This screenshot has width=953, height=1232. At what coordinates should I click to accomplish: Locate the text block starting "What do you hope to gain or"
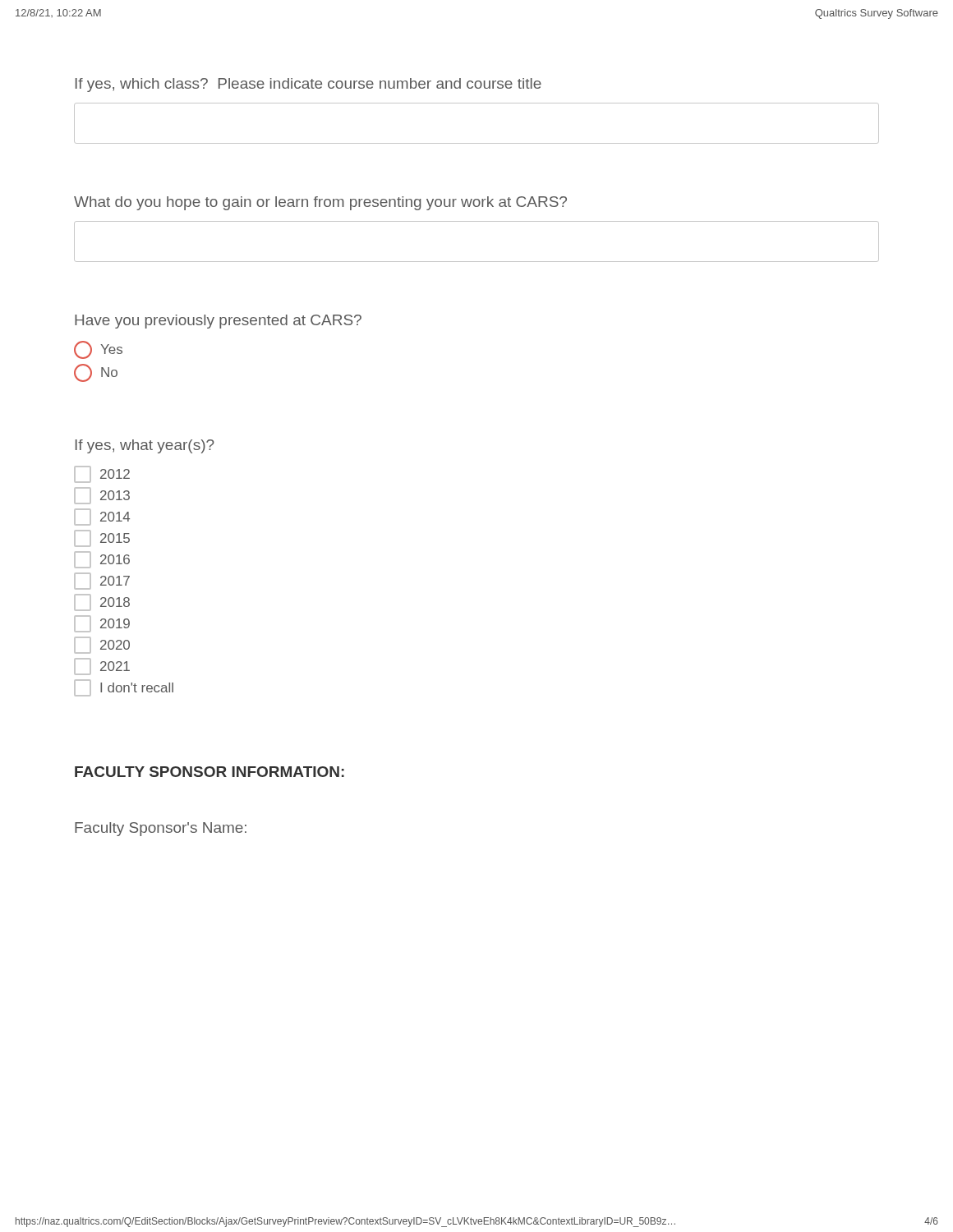(321, 202)
